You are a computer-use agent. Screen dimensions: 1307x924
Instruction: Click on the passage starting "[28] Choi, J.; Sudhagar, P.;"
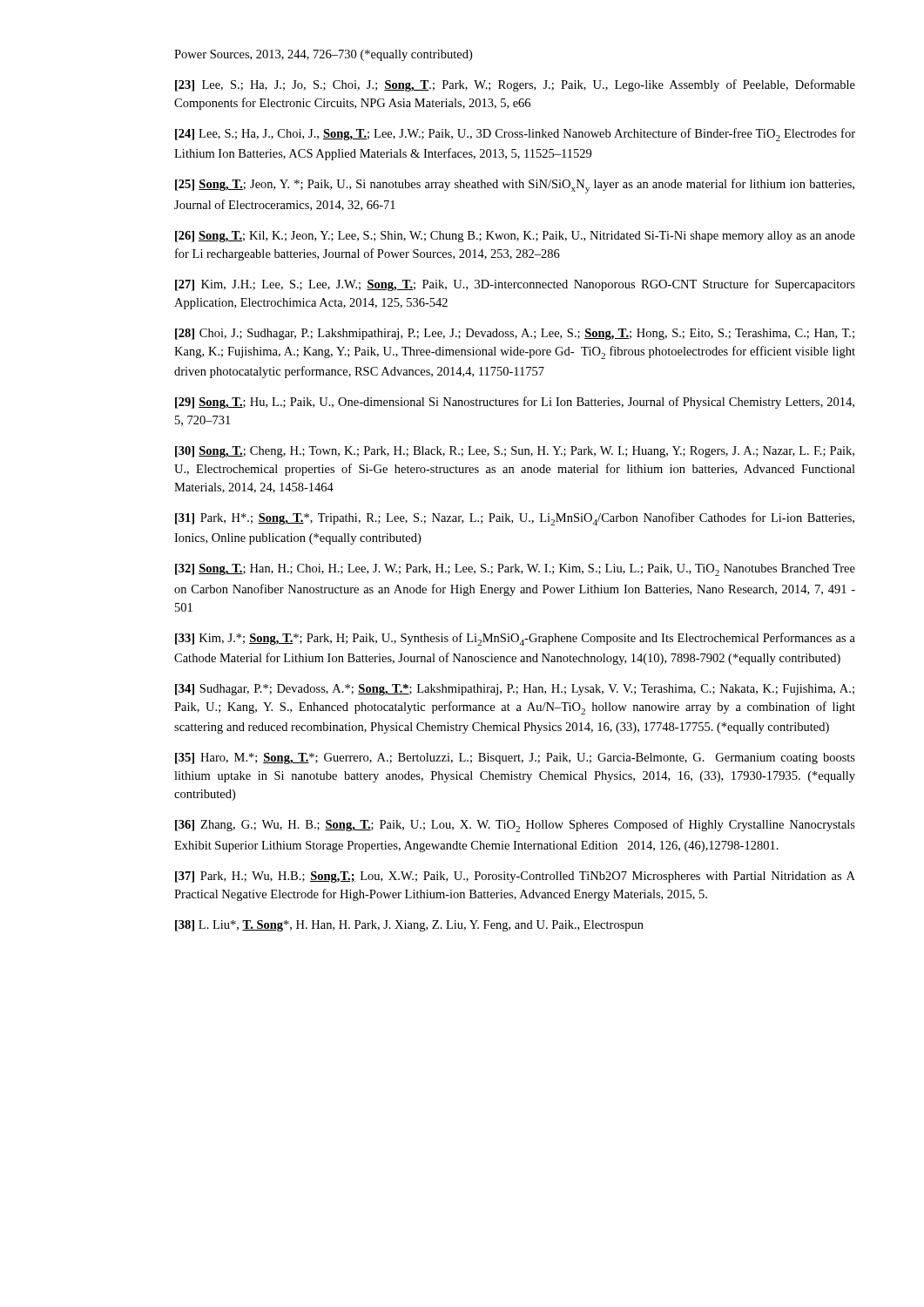click(515, 352)
